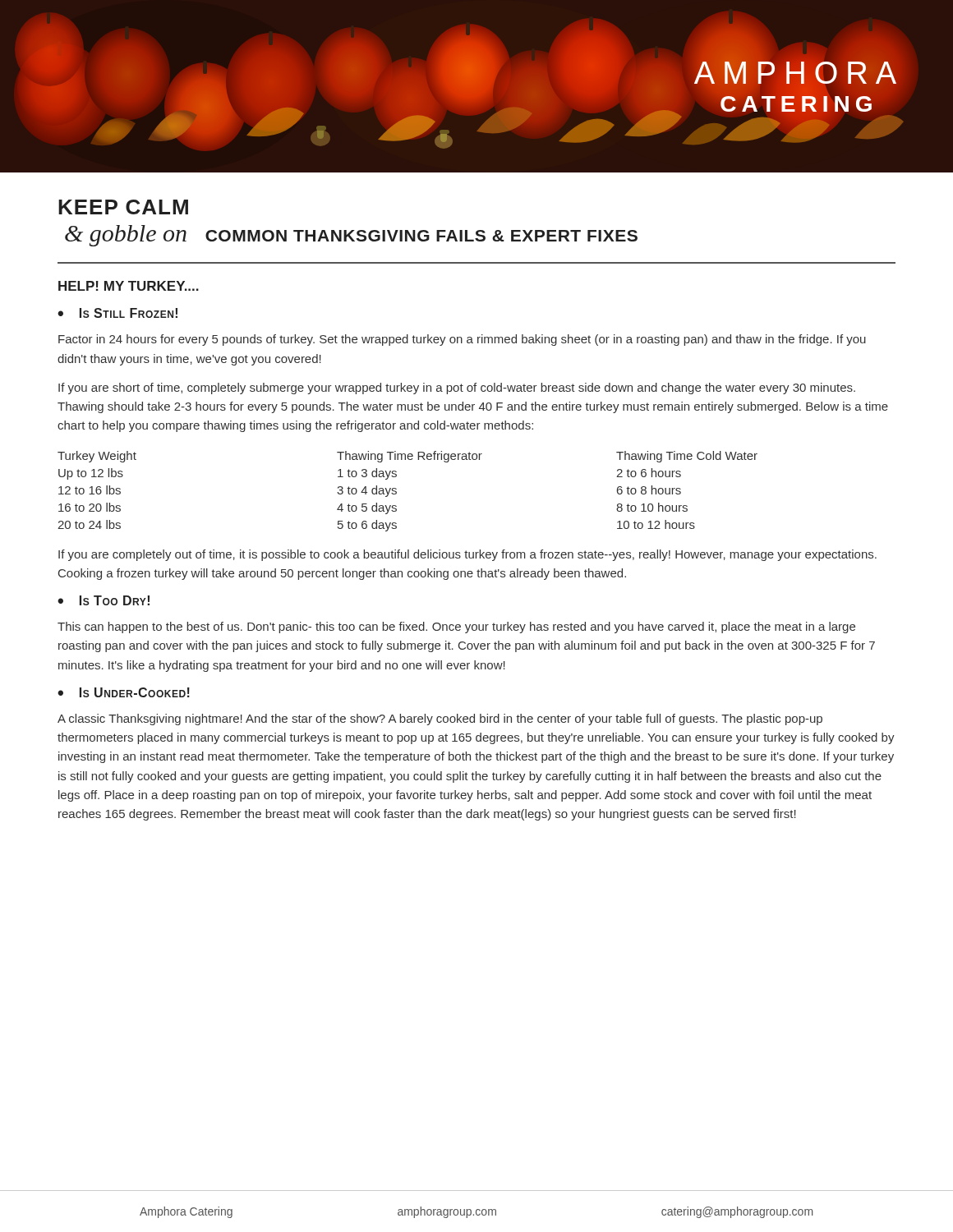Click on the element starting "This can happen to the best of us."

point(466,646)
